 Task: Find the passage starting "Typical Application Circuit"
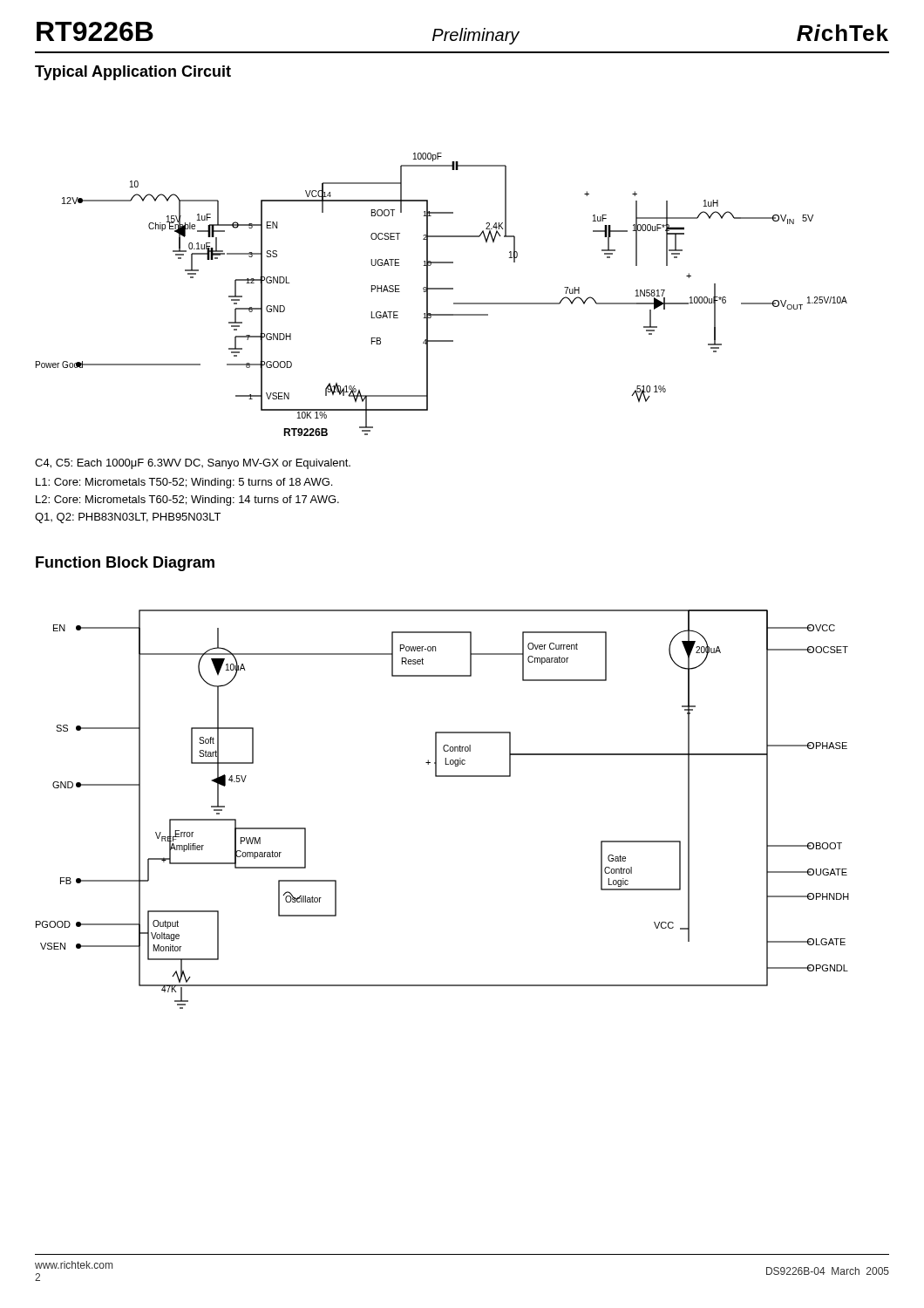coord(133,71)
